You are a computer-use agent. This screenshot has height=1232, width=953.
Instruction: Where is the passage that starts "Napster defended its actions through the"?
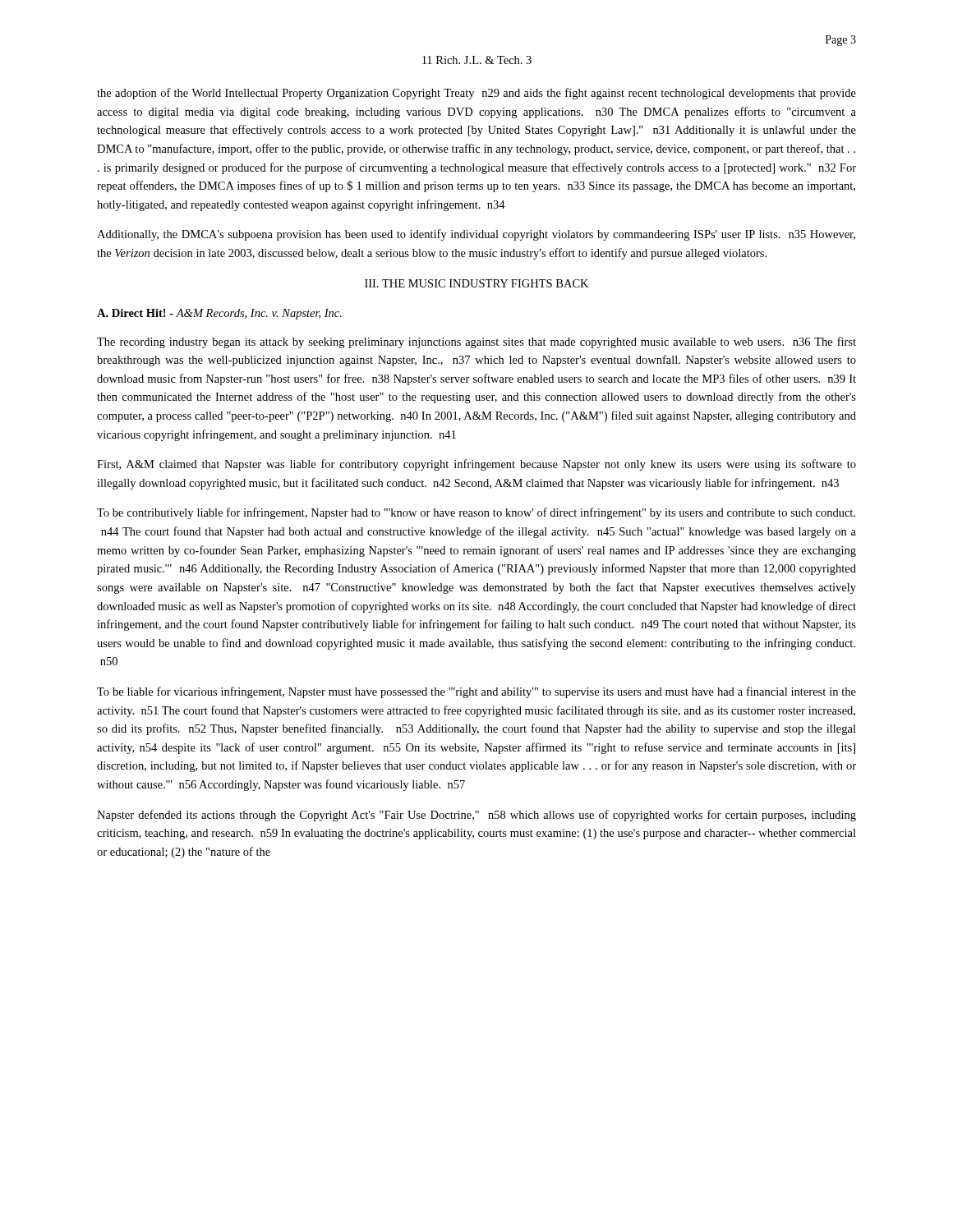point(476,833)
